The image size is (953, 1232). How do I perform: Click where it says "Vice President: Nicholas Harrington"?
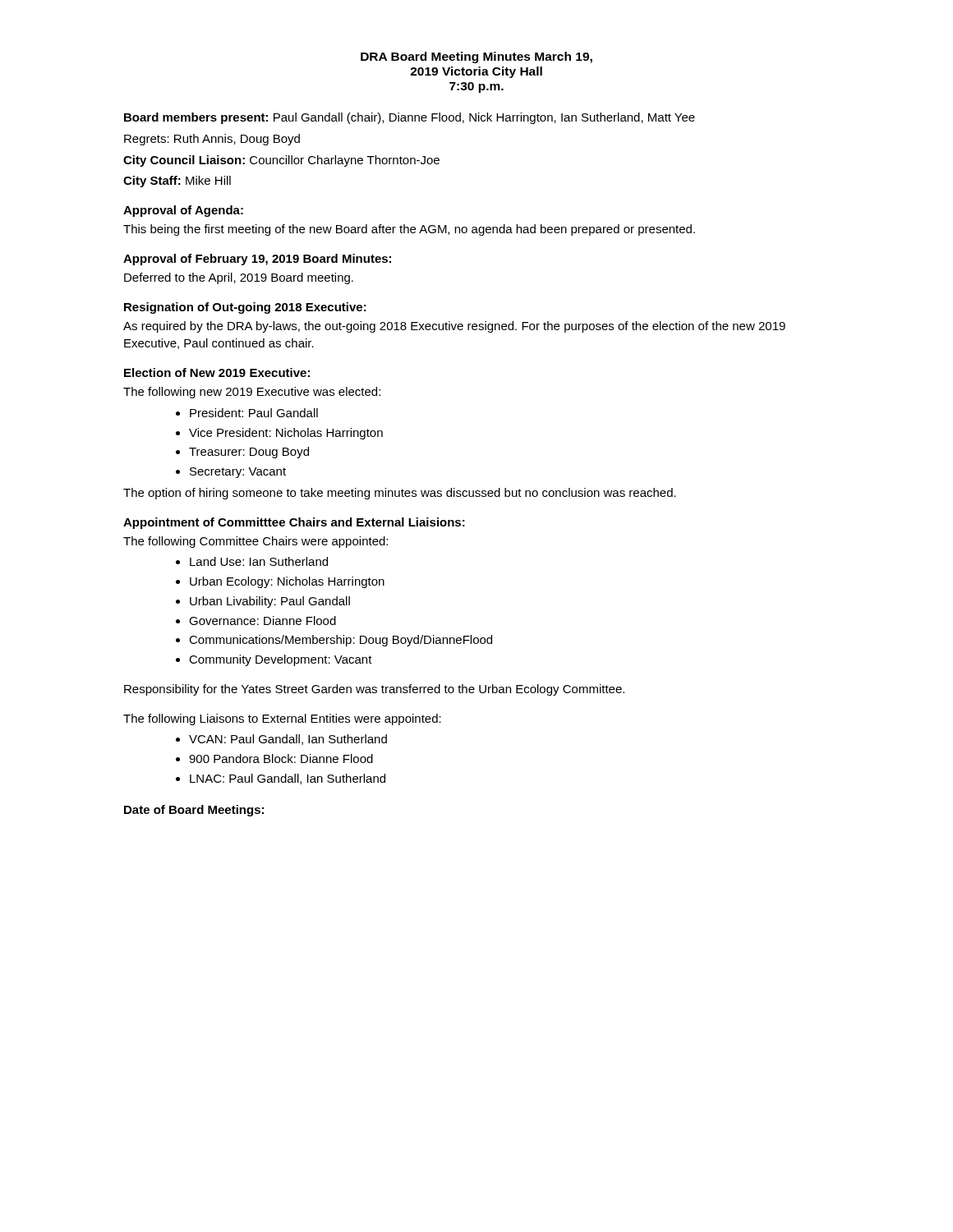[286, 432]
